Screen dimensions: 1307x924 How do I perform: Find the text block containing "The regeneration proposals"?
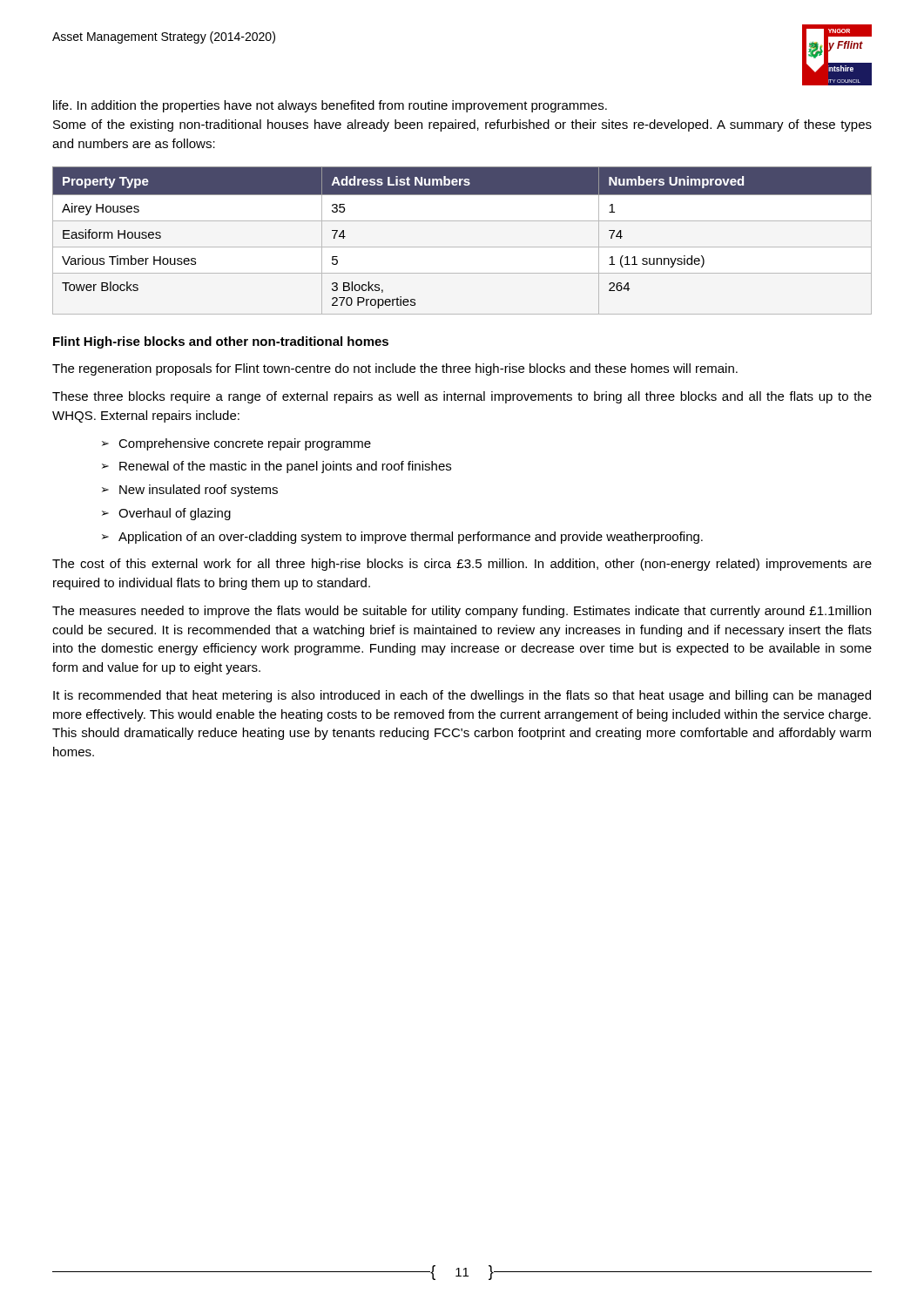(395, 368)
